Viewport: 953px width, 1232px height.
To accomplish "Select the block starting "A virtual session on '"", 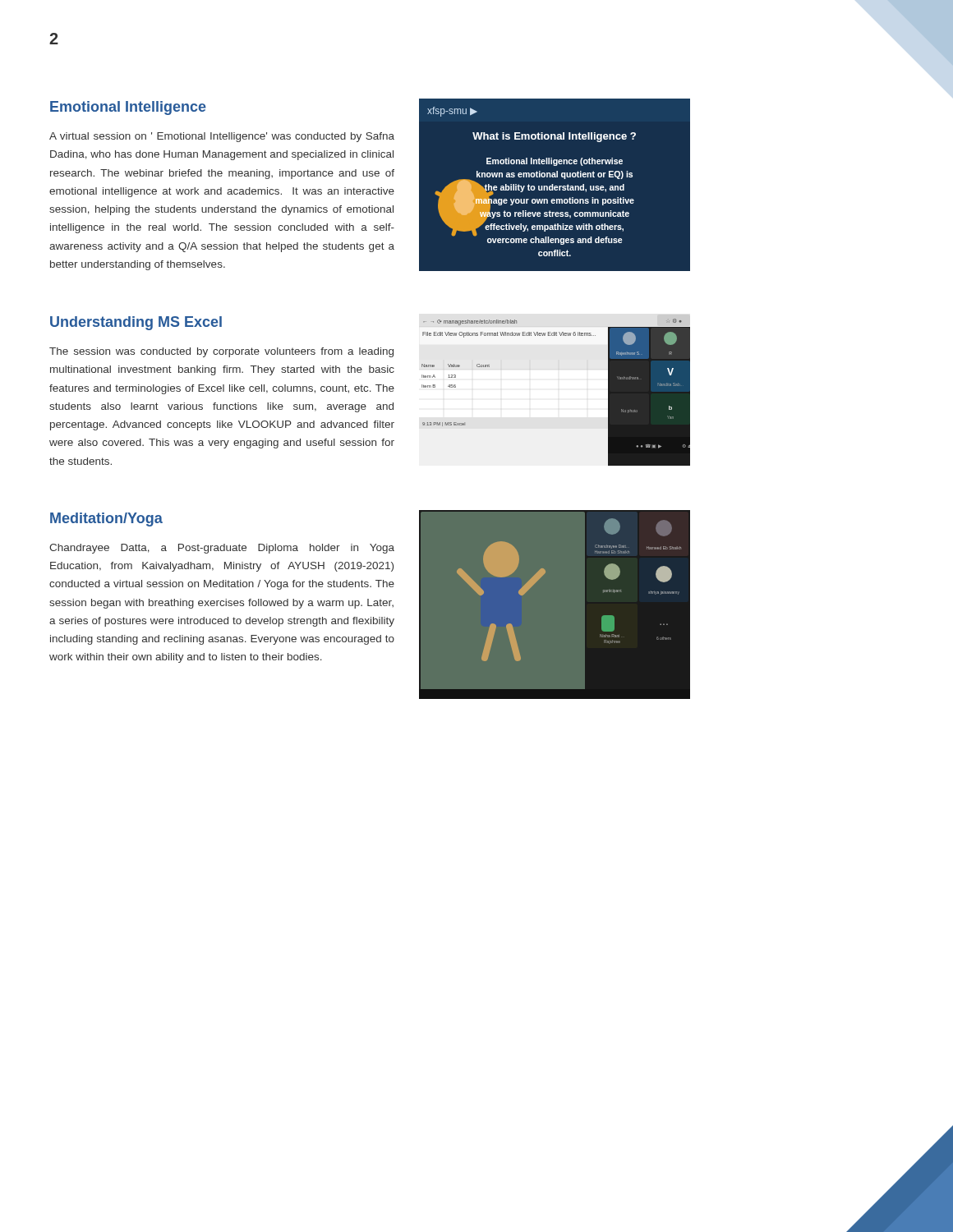I will [222, 200].
